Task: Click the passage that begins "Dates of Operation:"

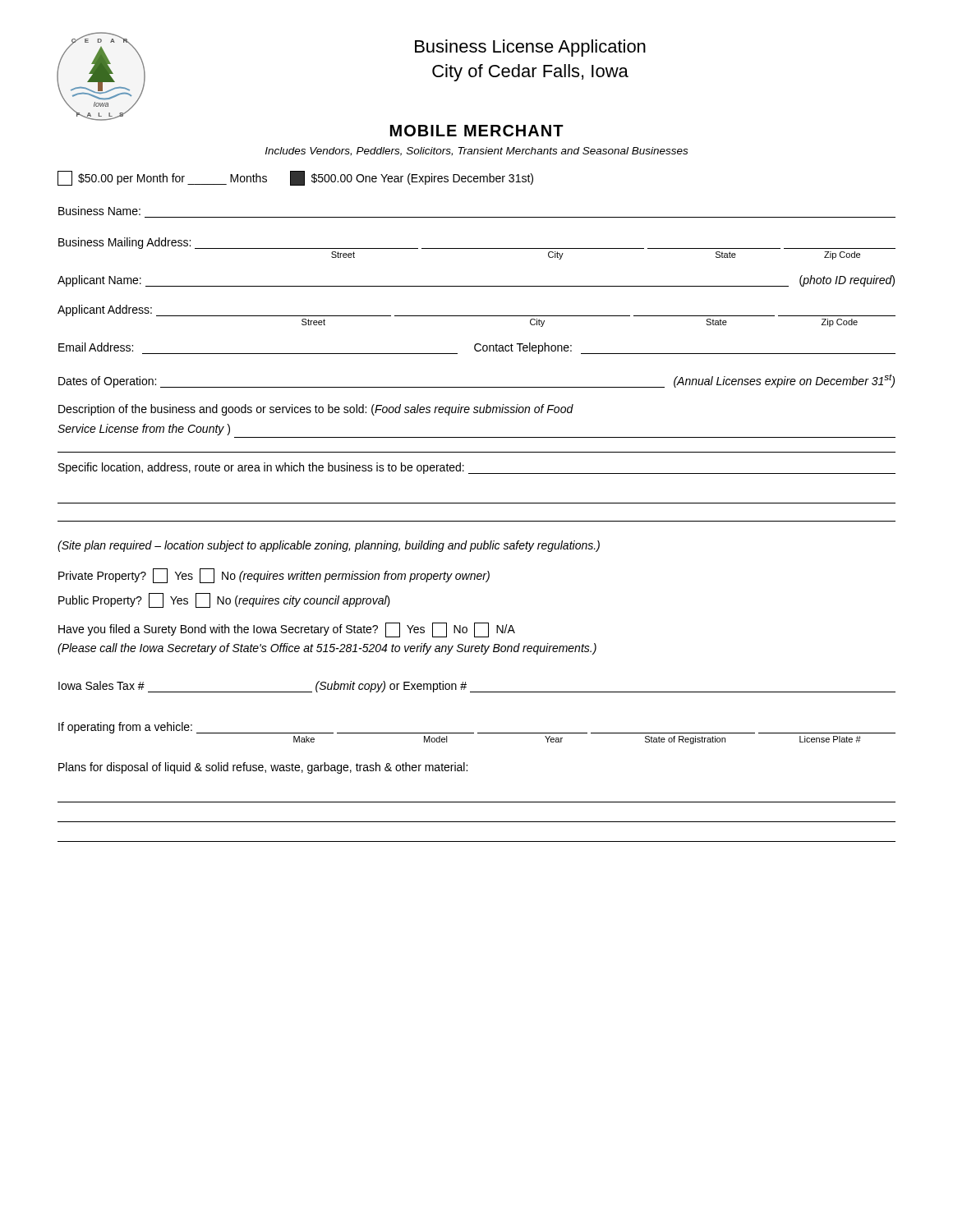Action: 476,379
